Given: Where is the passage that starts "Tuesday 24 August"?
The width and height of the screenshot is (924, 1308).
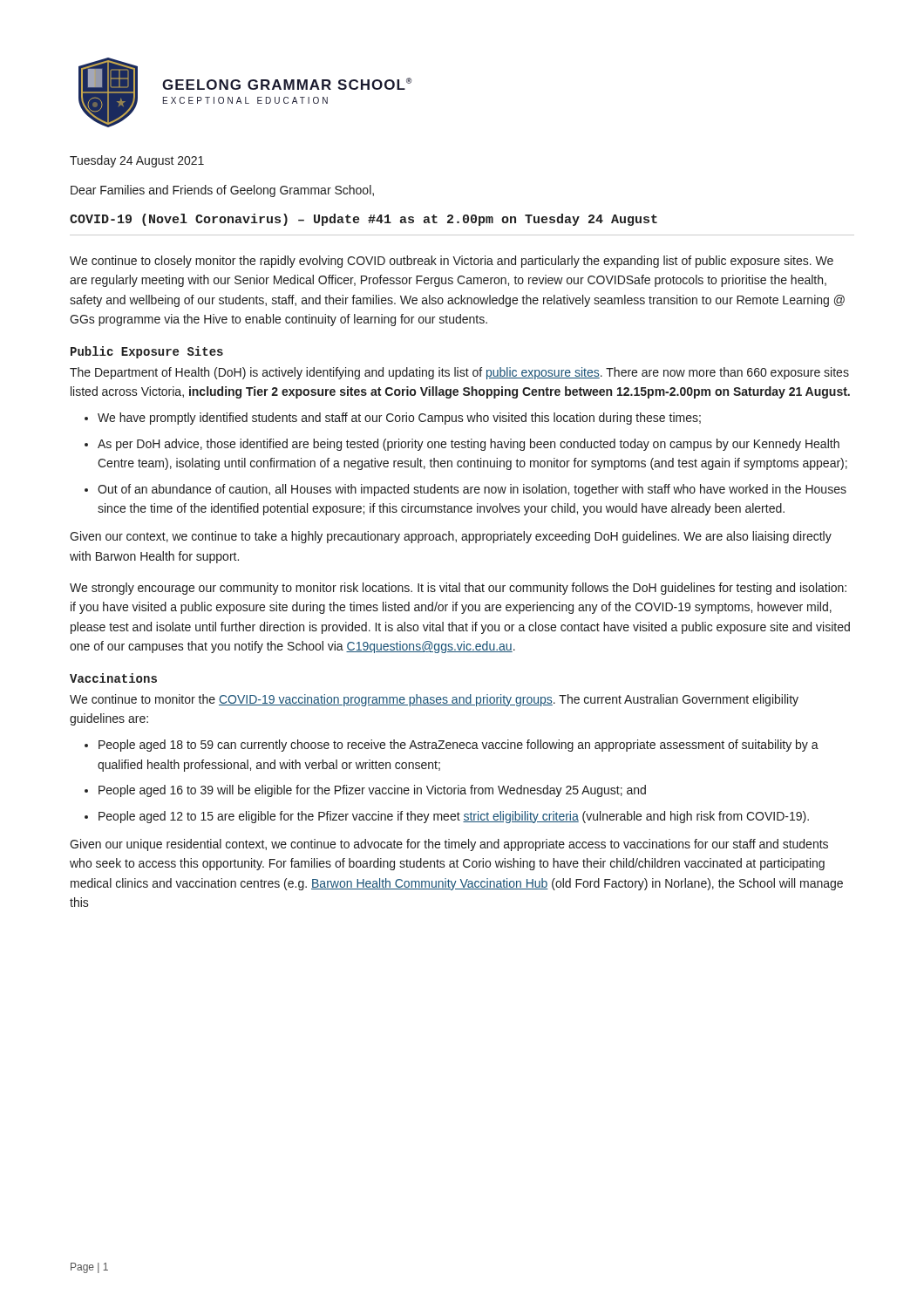Looking at the screenshot, I should click(137, 160).
